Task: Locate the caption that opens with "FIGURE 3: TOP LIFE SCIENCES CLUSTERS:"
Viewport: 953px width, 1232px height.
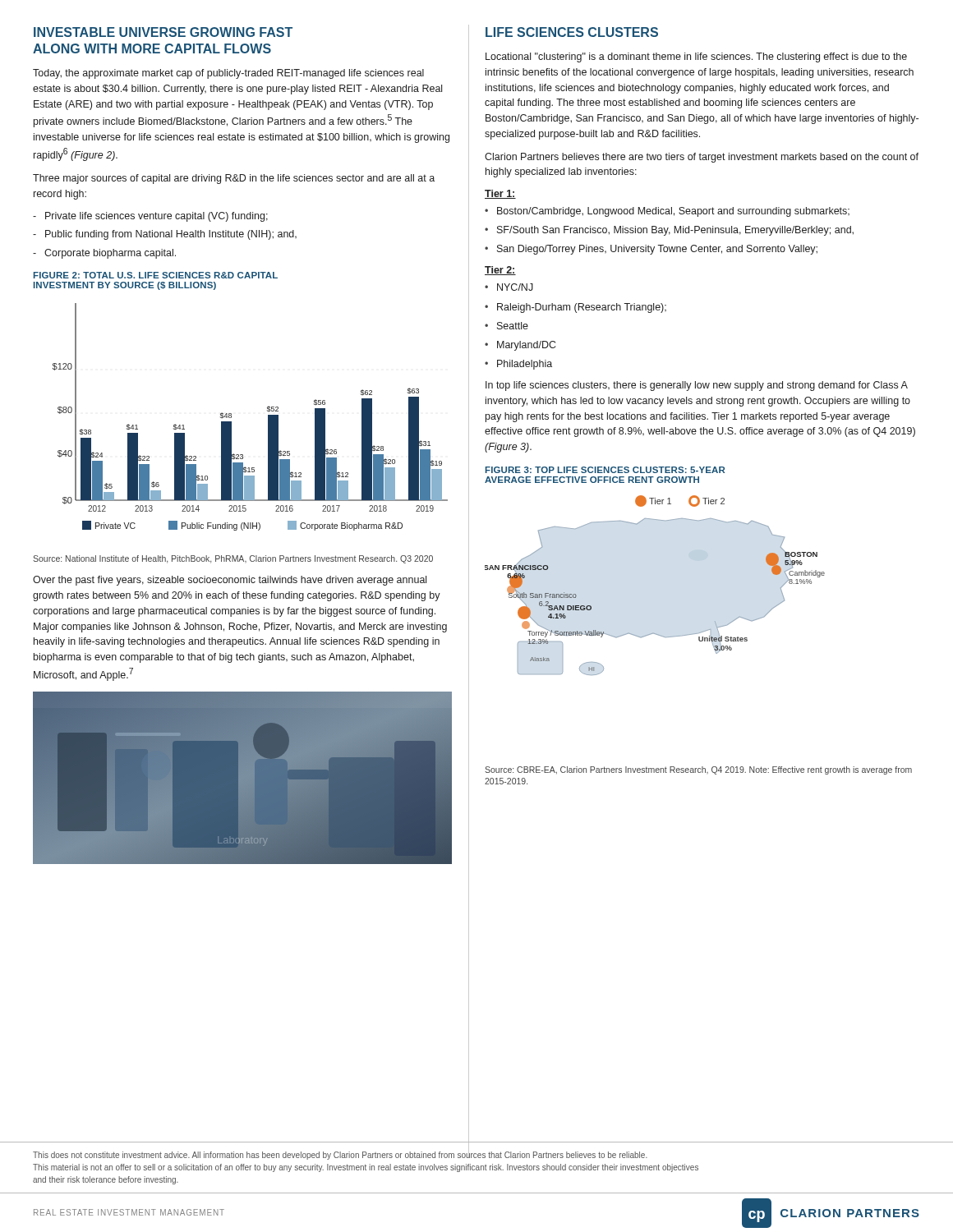Action: pyautogui.click(x=702, y=475)
